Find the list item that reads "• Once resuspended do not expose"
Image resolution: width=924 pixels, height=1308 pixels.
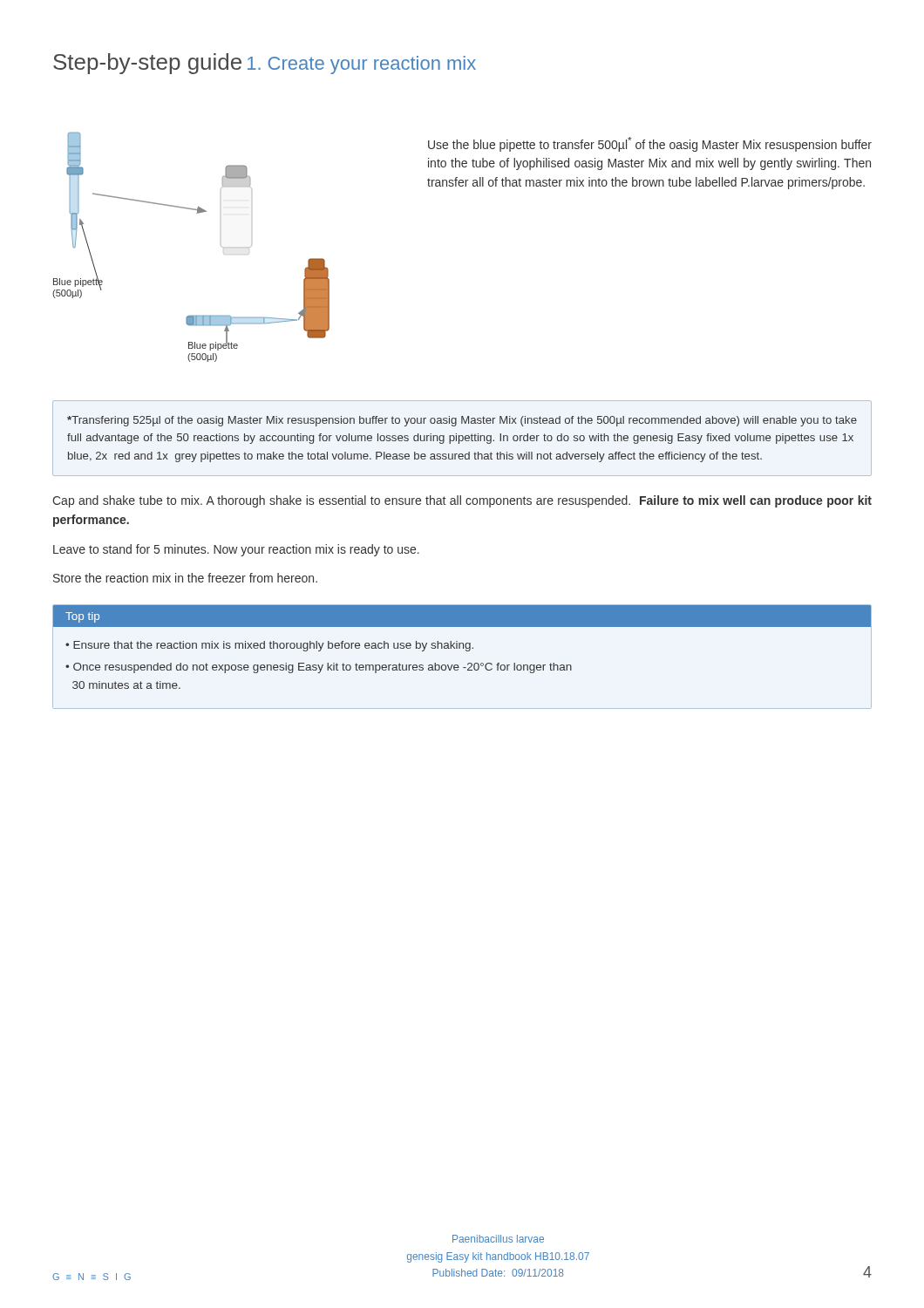[319, 676]
